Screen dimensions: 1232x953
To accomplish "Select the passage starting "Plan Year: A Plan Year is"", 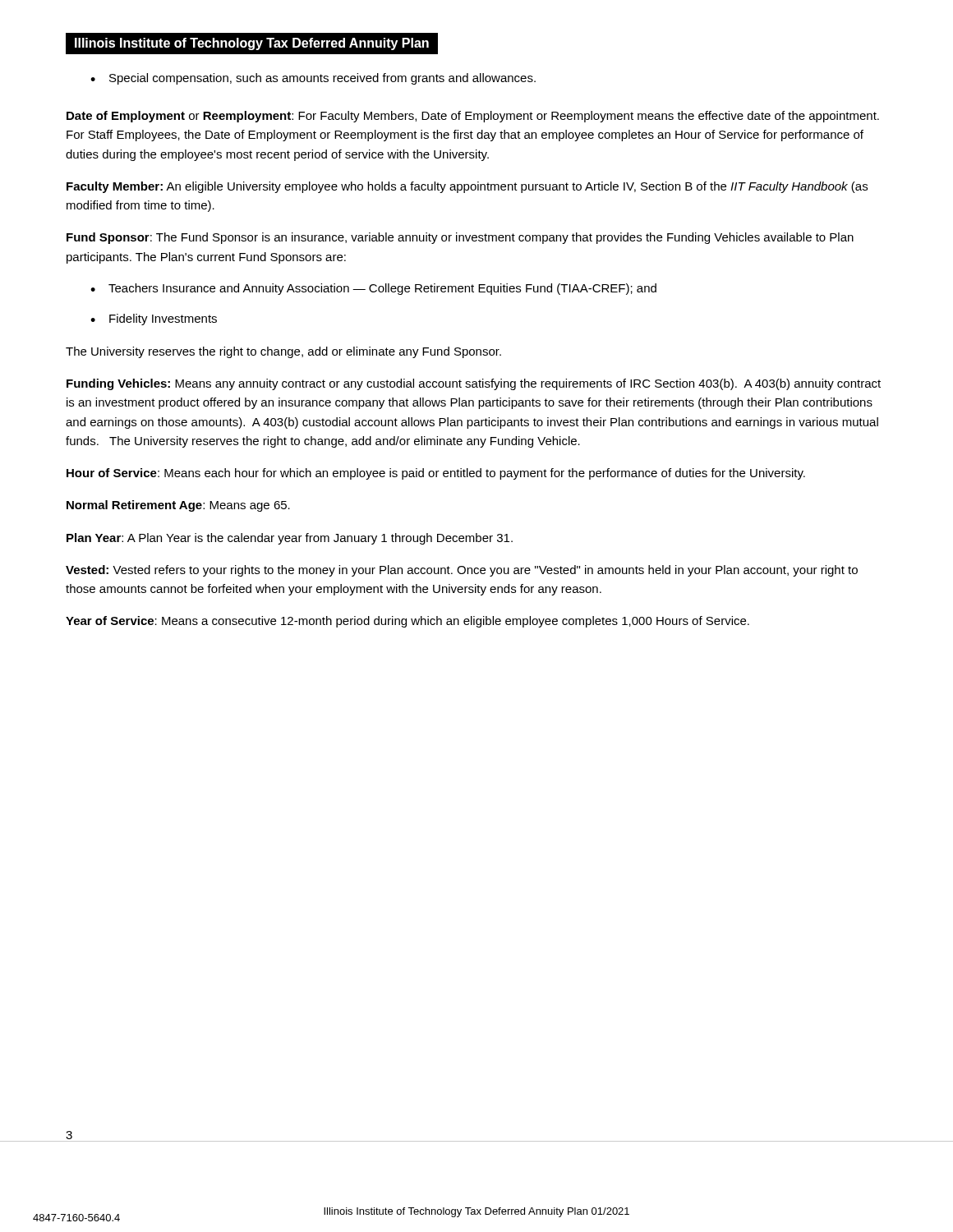I will [x=290, y=537].
